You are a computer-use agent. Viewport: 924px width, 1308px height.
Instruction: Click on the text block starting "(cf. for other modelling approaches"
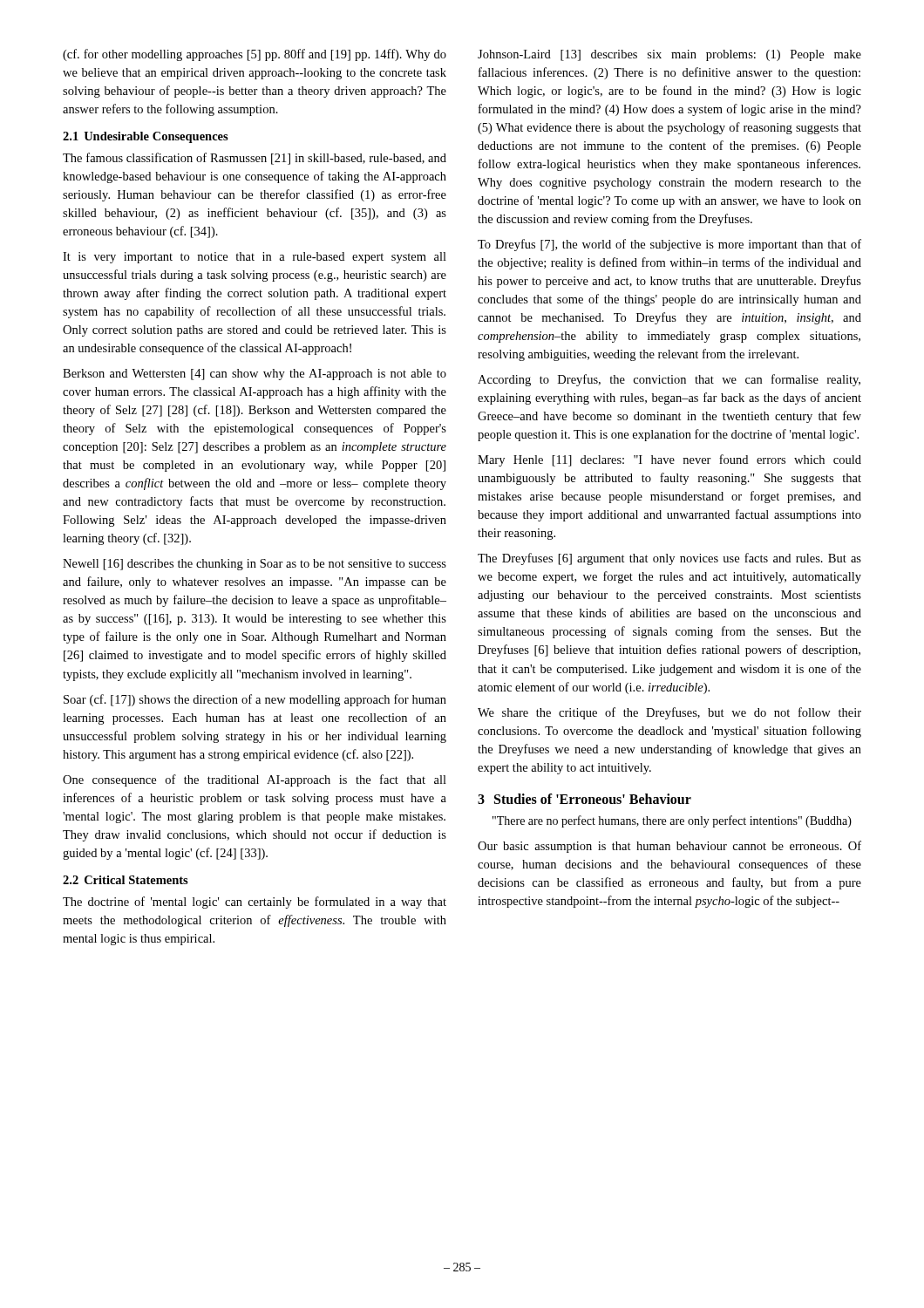255,82
